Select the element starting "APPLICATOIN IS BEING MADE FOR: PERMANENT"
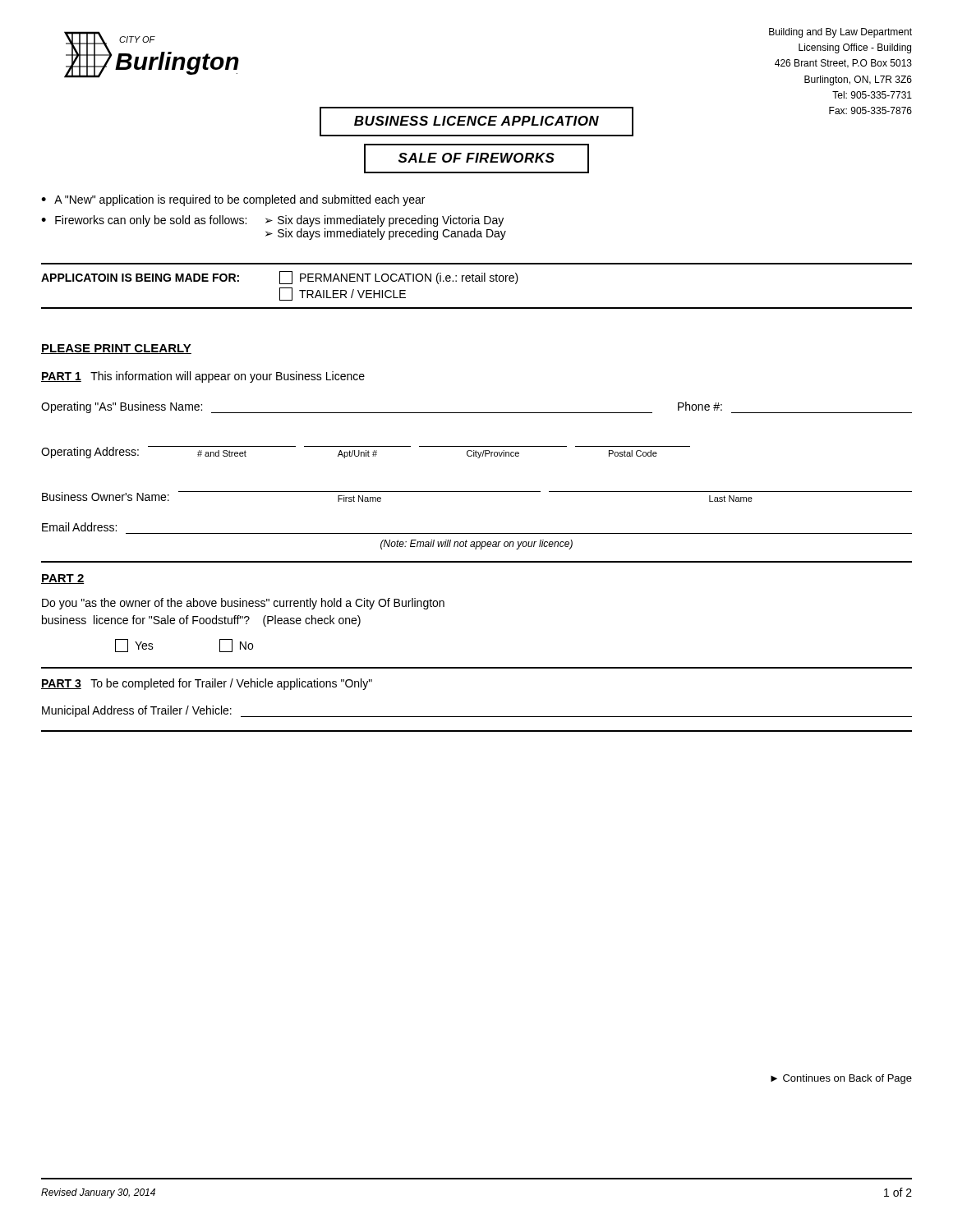 point(280,286)
